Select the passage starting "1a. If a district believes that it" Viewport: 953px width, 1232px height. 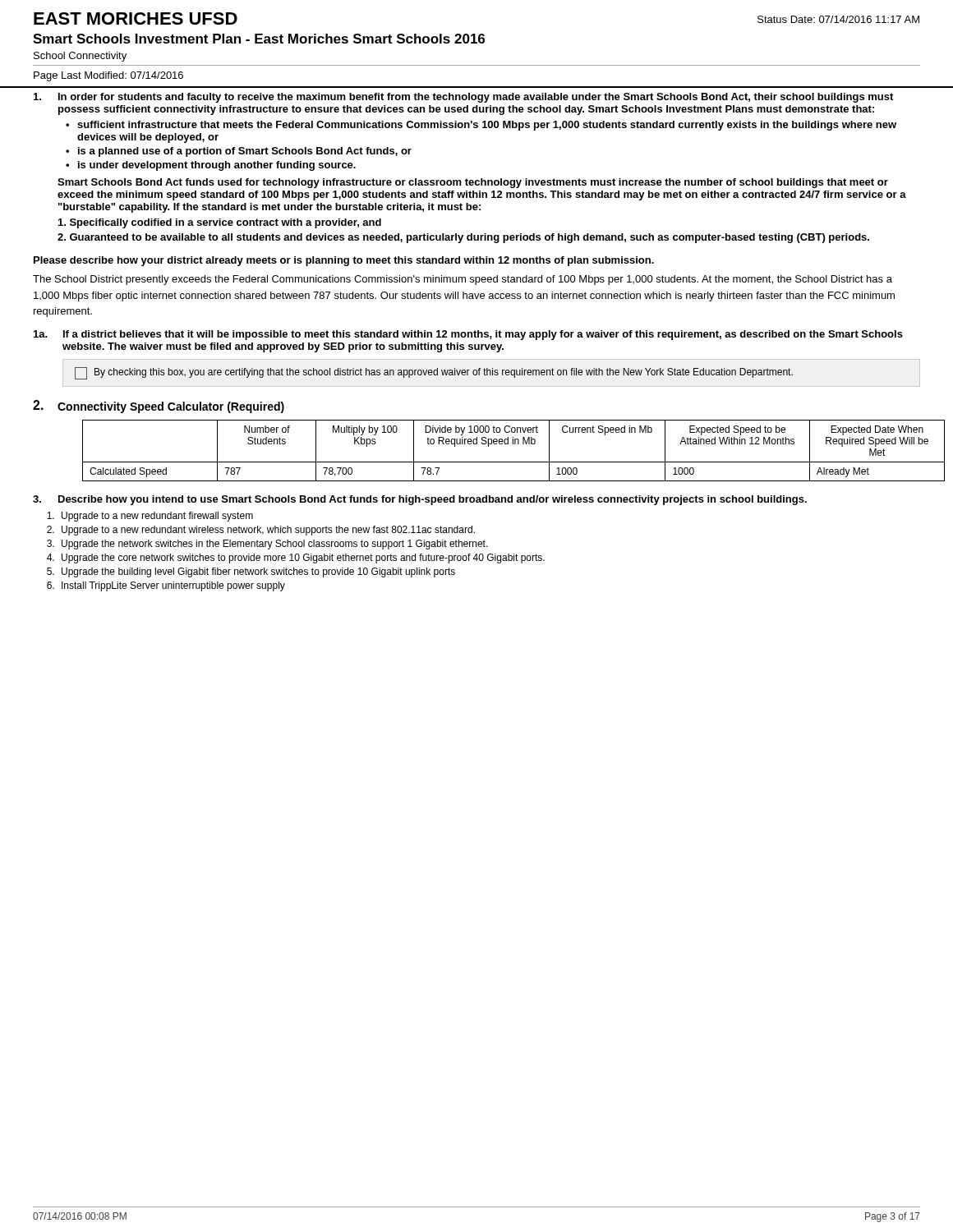(x=476, y=340)
